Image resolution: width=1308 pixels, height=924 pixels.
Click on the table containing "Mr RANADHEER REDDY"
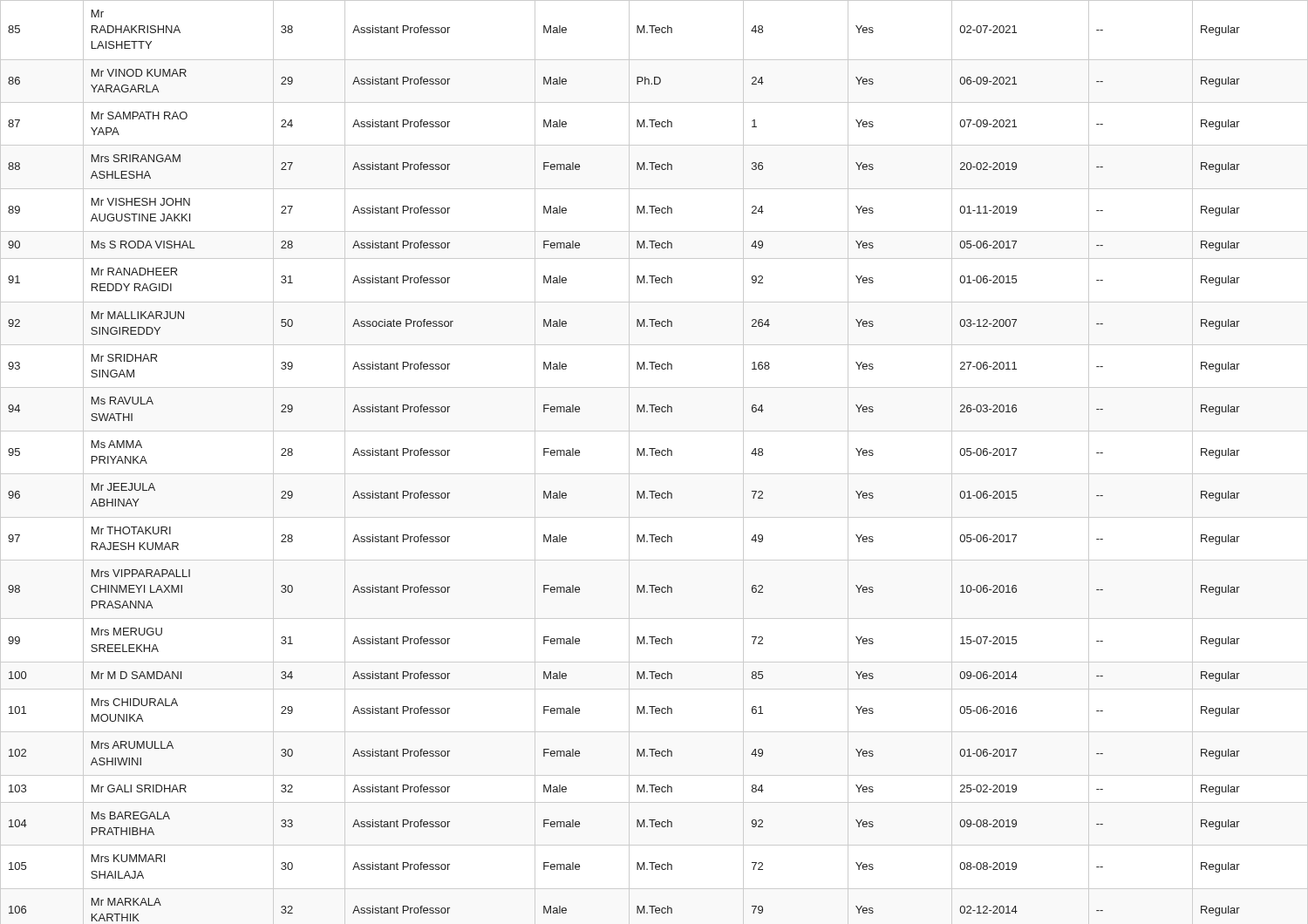coord(654,462)
